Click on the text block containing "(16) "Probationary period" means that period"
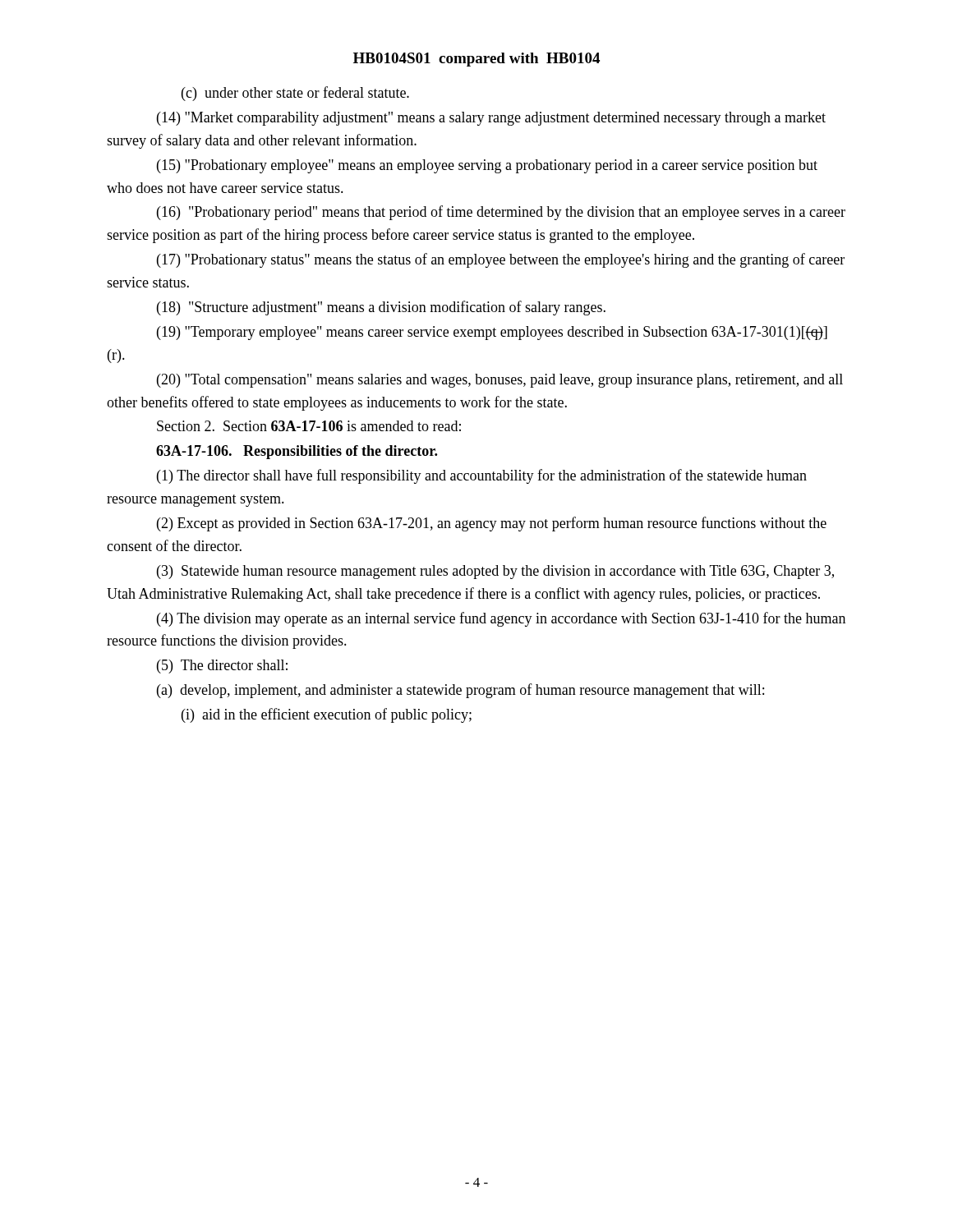Screen dimensions: 1232x953 [476, 224]
